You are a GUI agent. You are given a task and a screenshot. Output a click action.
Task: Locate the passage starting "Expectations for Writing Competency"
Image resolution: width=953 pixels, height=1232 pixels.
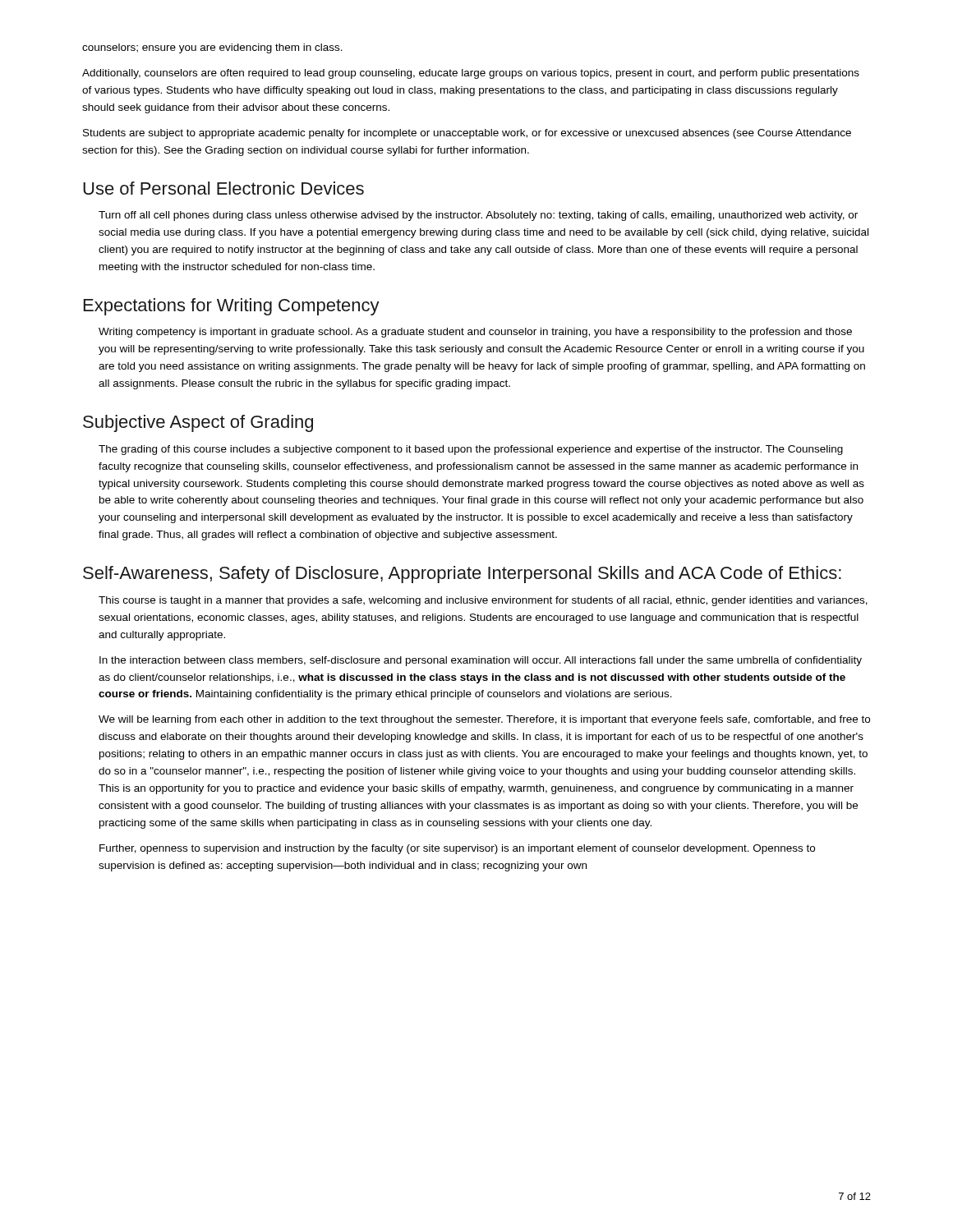pyautogui.click(x=231, y=305)
